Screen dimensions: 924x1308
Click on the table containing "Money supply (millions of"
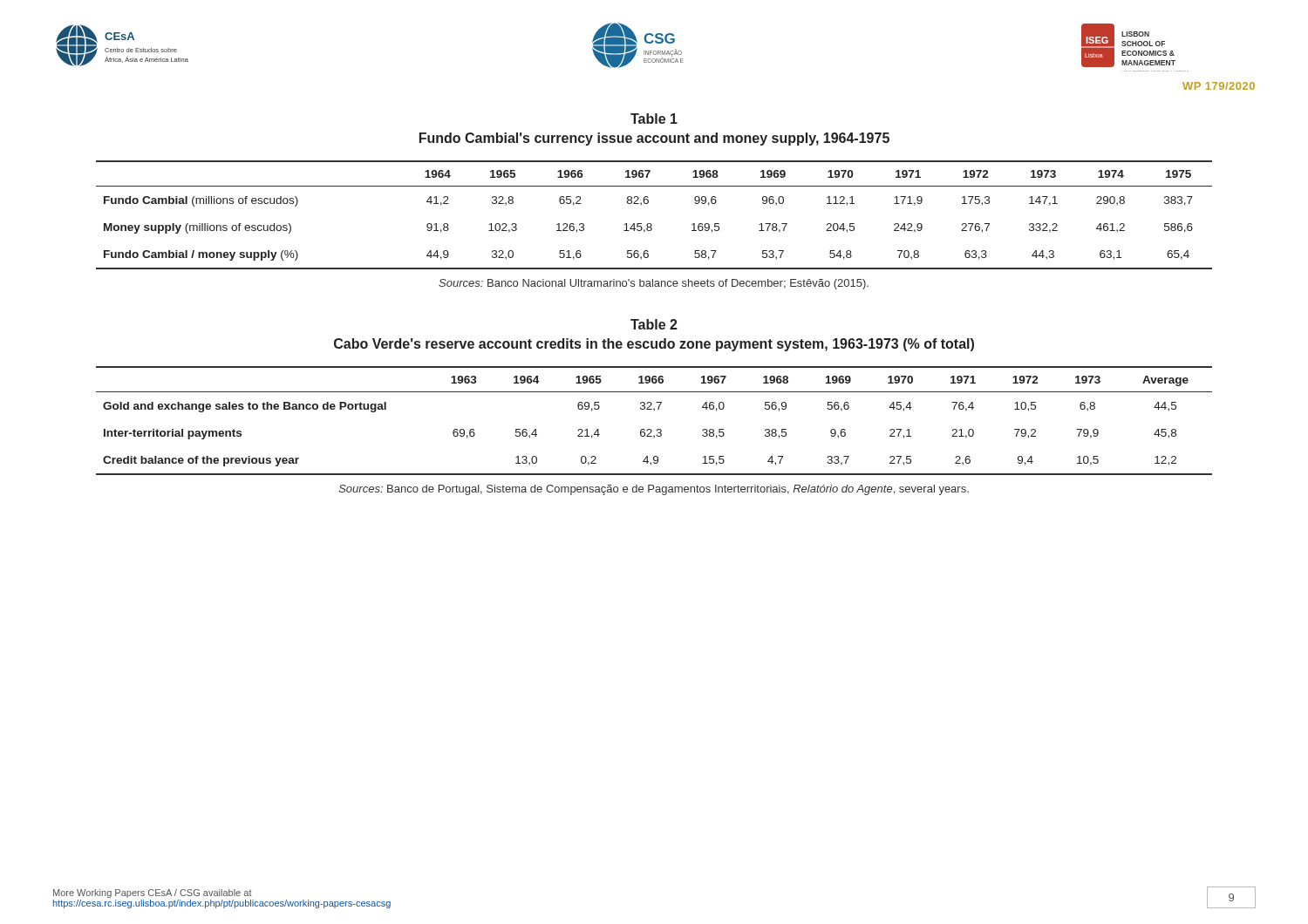click(654, 215)
